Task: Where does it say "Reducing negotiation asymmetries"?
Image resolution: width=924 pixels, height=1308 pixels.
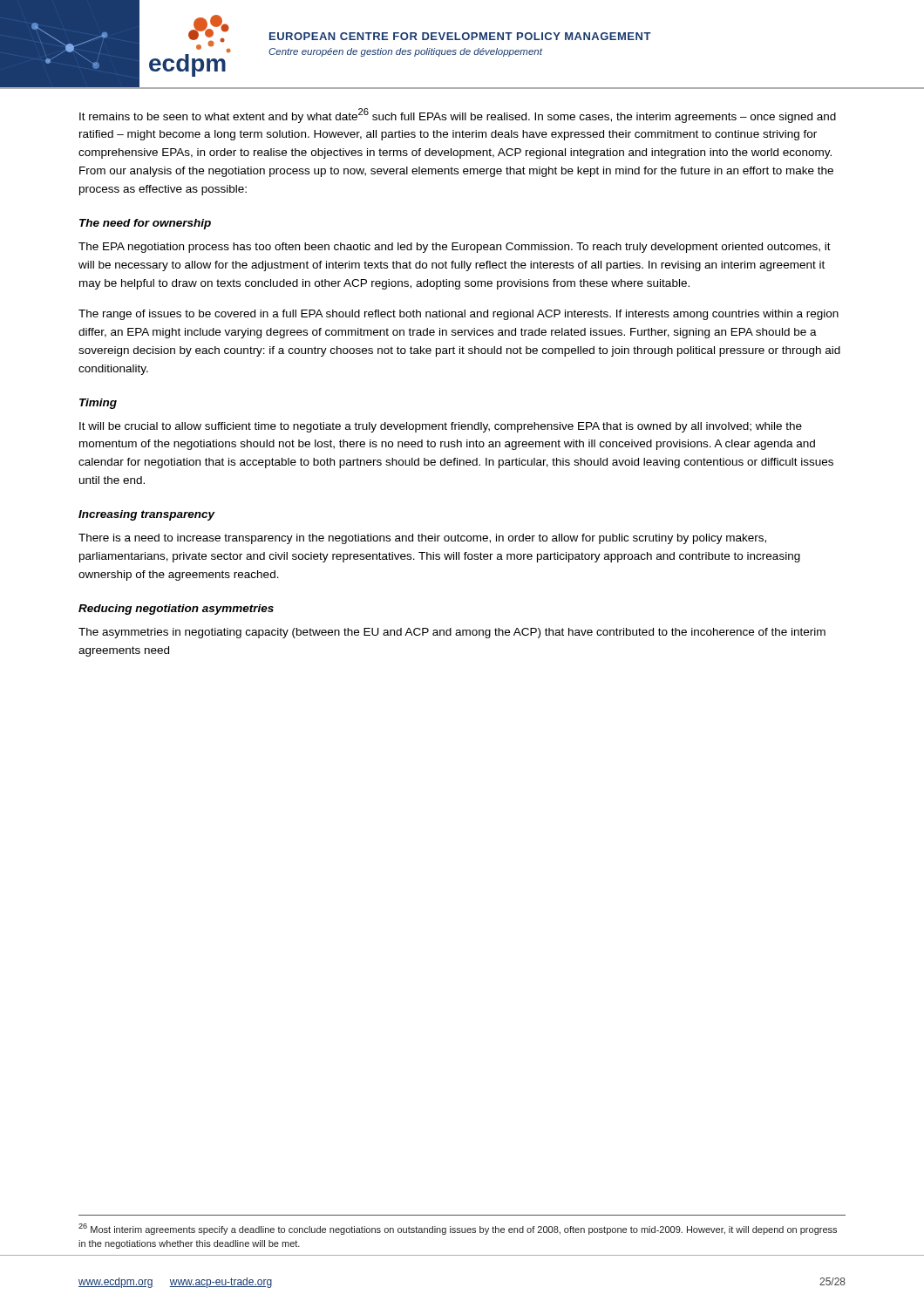Action: pyautogui.click(x=176, y=608)
